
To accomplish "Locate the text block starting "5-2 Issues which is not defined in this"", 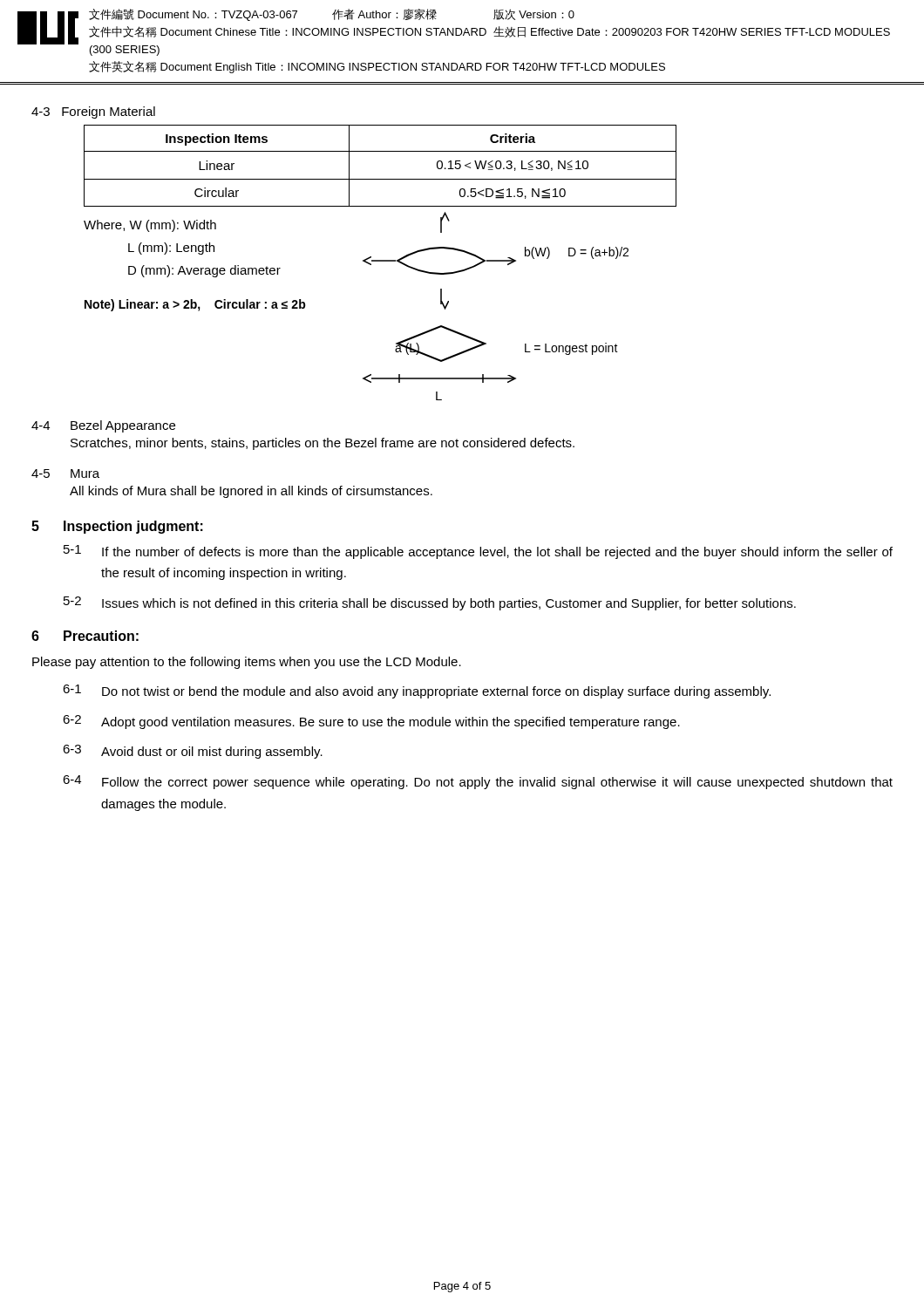I will point(430,604).
